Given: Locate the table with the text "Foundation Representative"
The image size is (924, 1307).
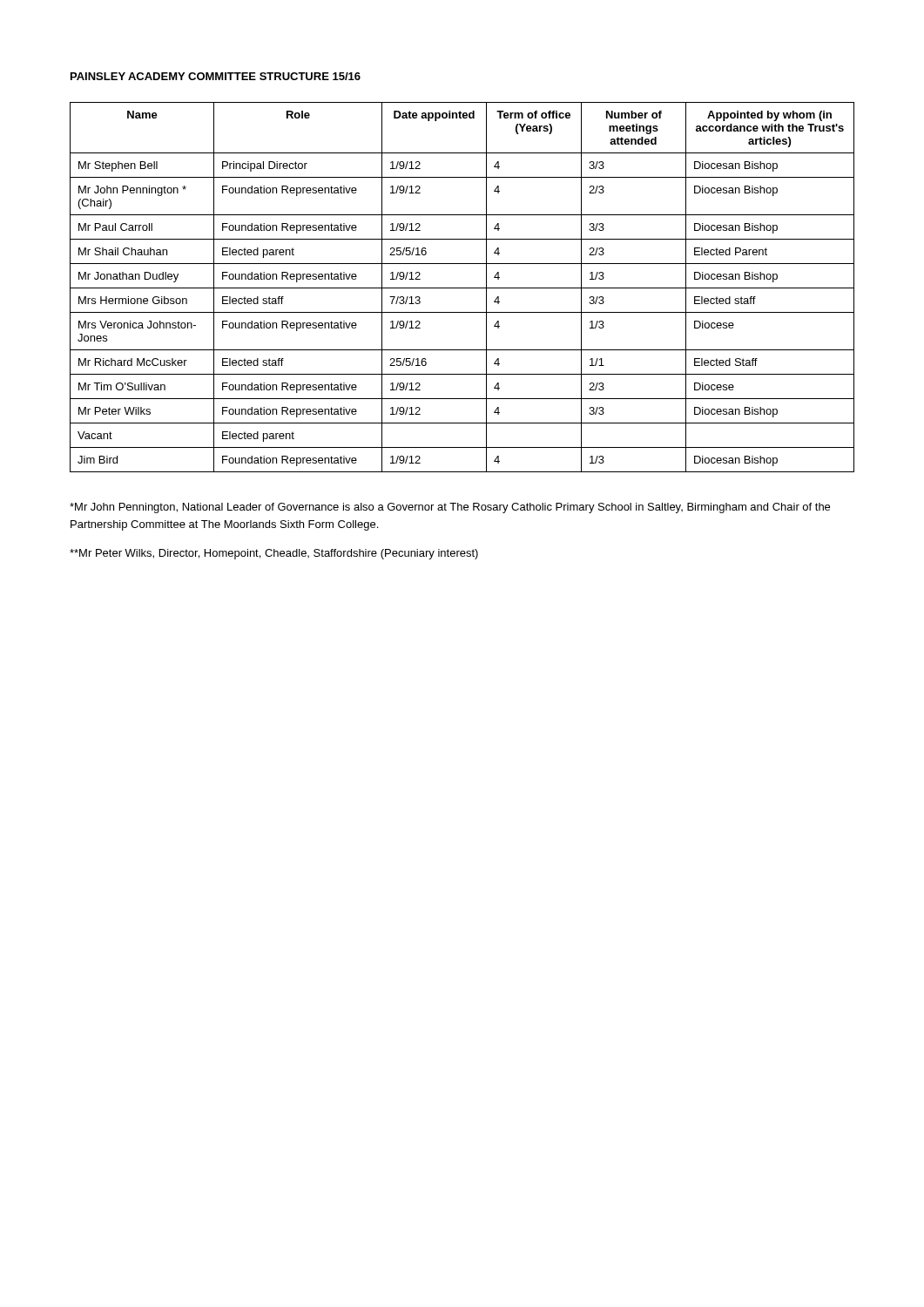Looking at the screenshot, I should [462, 287].
